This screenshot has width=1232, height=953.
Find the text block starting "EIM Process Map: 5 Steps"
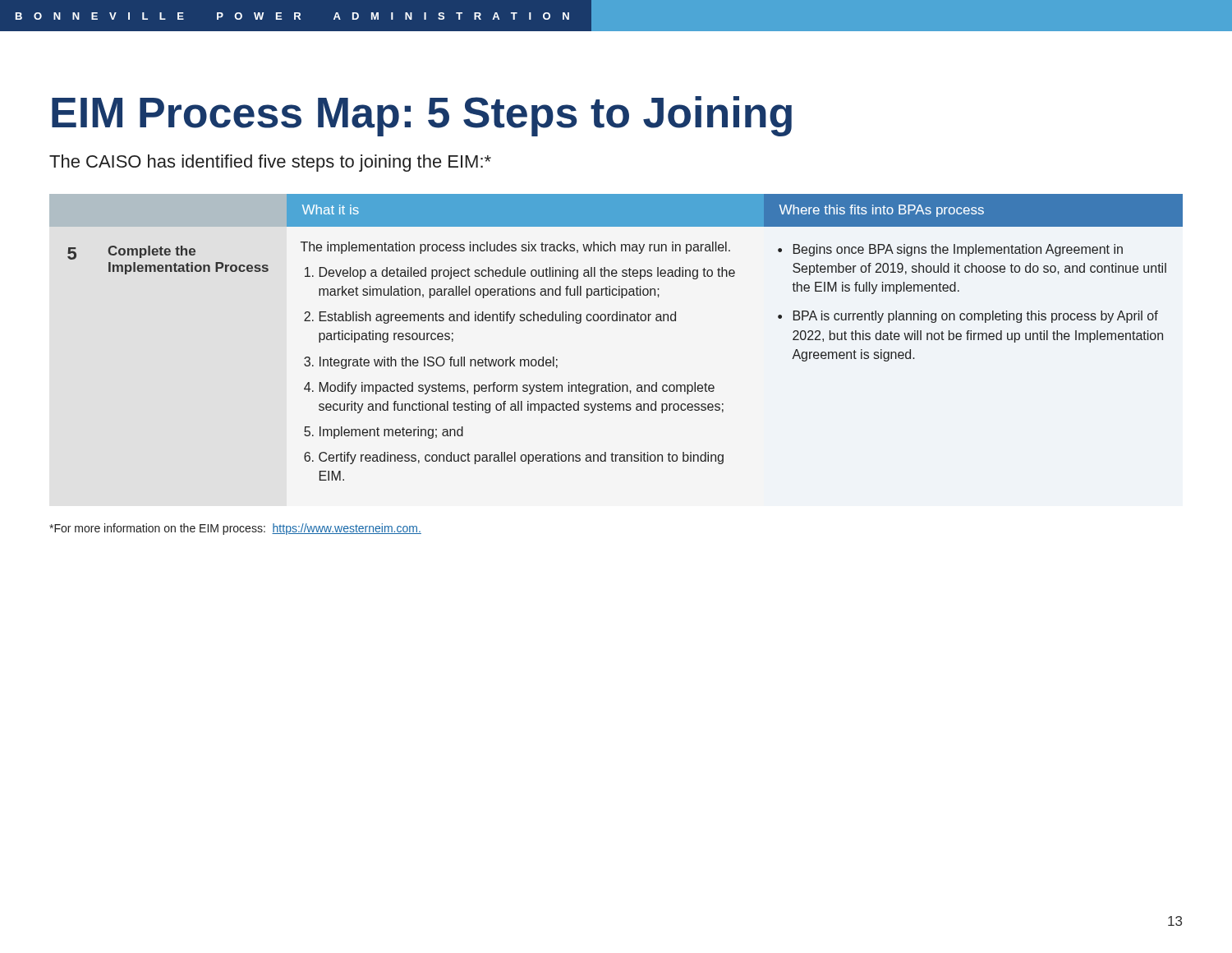422,113
